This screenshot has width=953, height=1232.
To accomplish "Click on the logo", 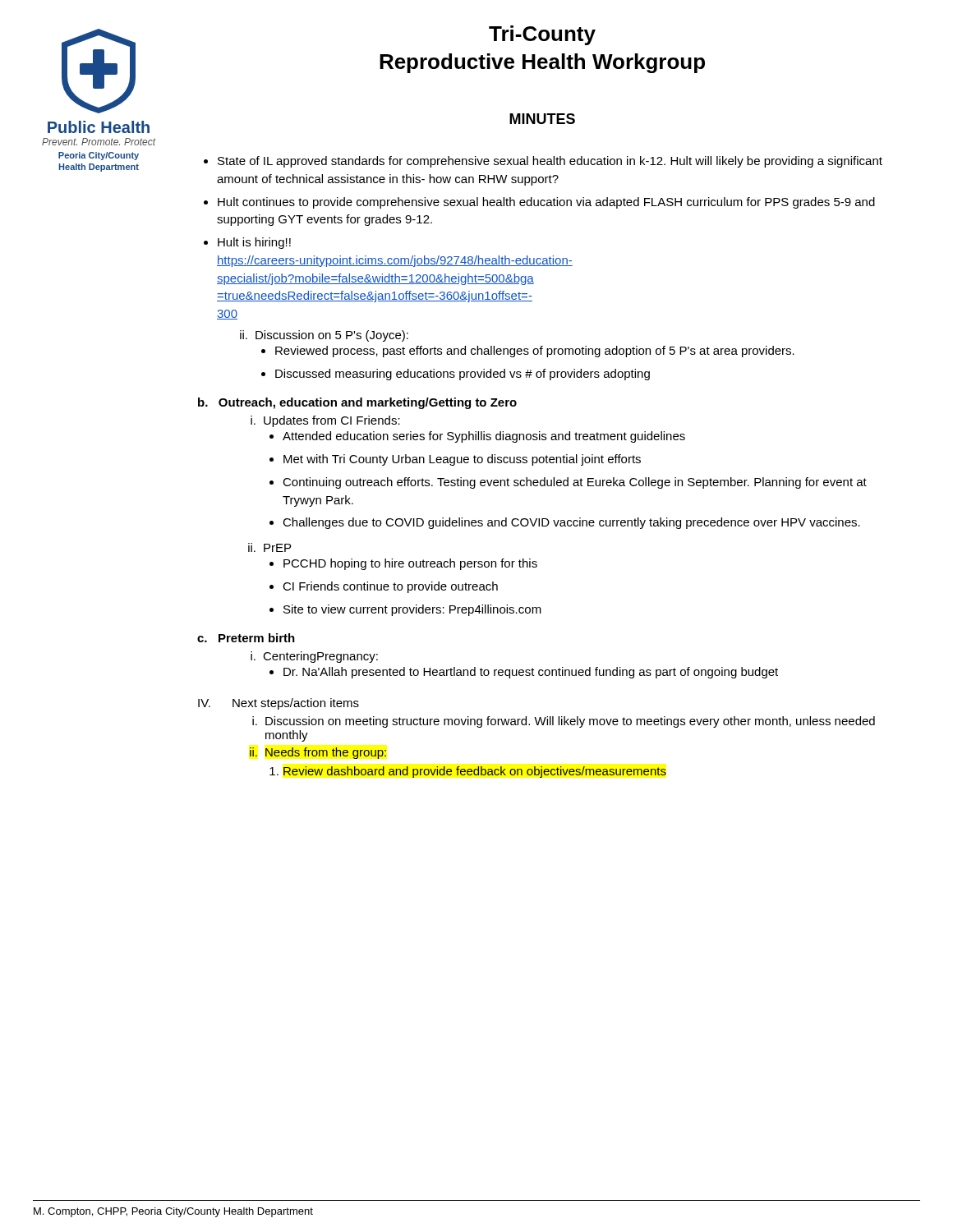I will (99, 98).
